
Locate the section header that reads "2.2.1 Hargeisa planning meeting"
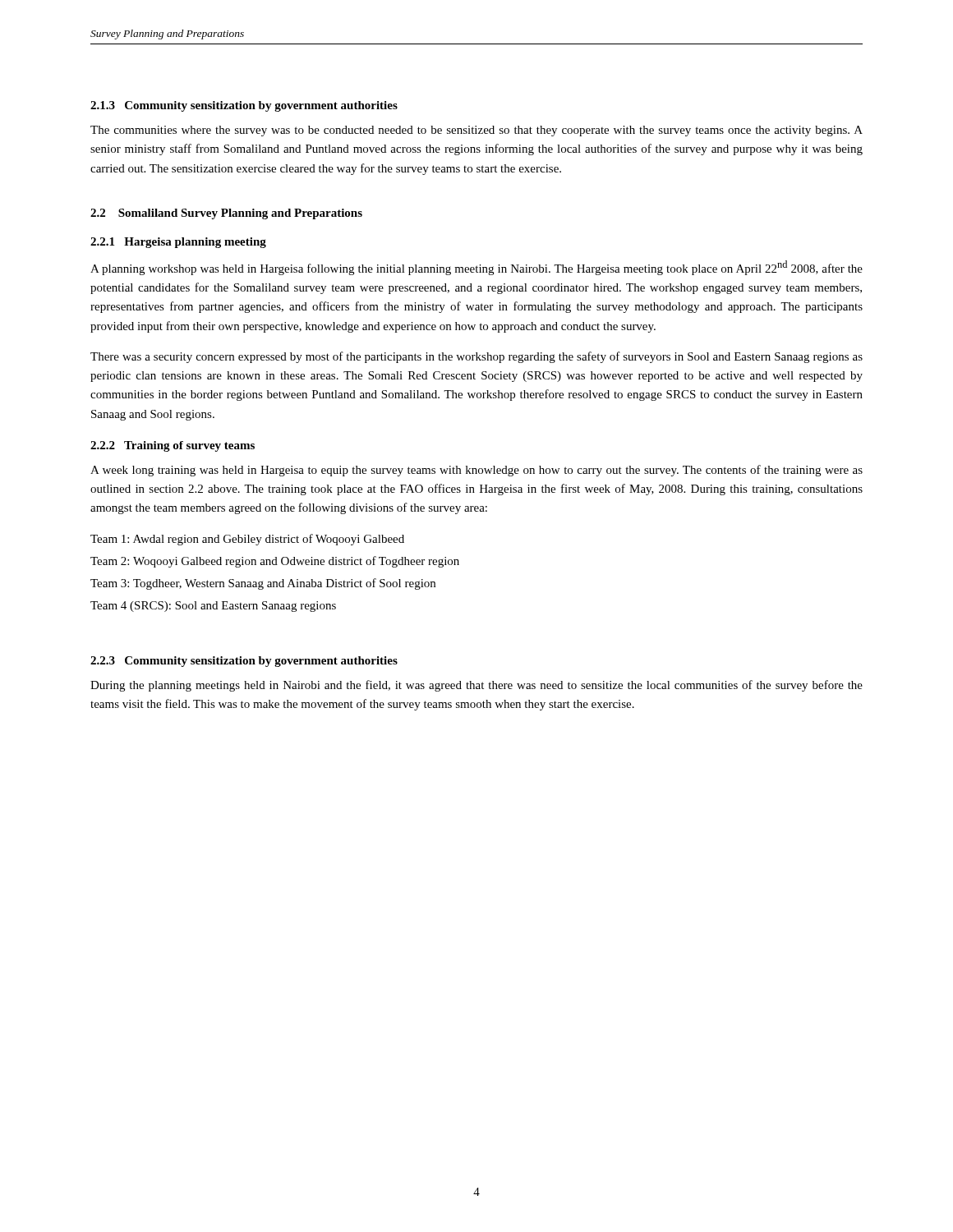pos(178,241)
